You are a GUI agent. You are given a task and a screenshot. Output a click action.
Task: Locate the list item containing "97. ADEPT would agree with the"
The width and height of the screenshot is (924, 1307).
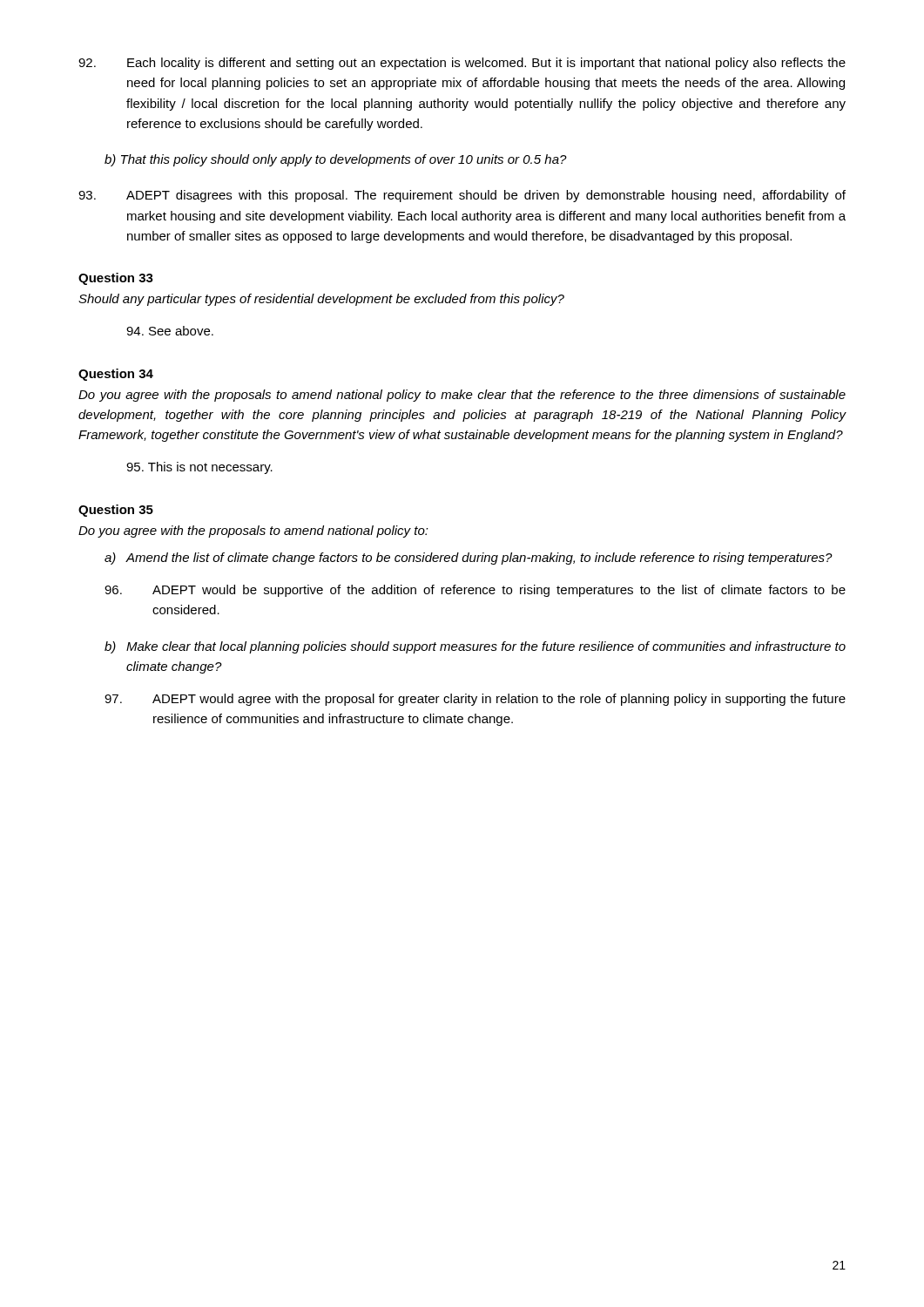coord(475,709)
